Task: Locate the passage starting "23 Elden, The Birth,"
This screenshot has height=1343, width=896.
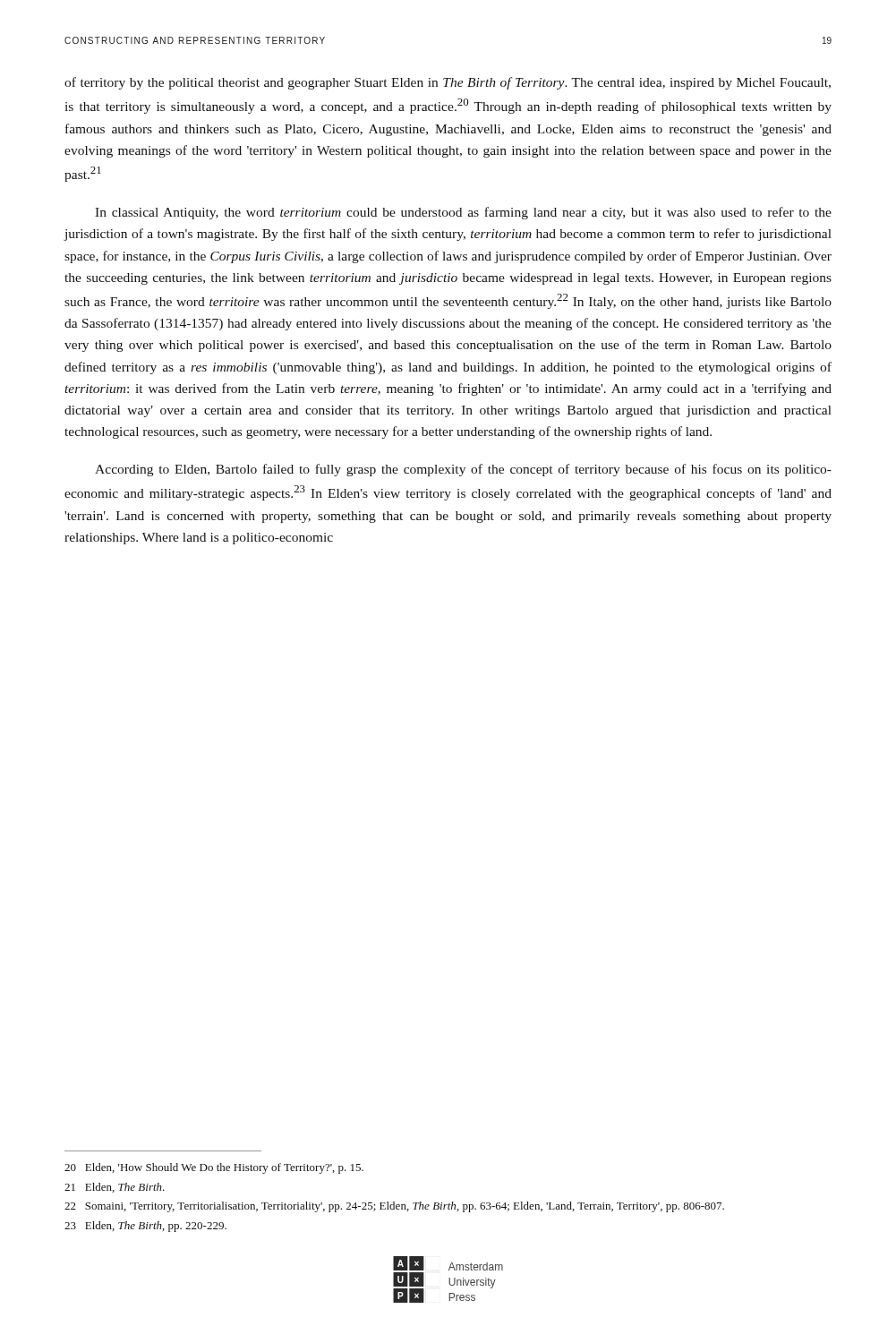Action: coord(146,1225)
